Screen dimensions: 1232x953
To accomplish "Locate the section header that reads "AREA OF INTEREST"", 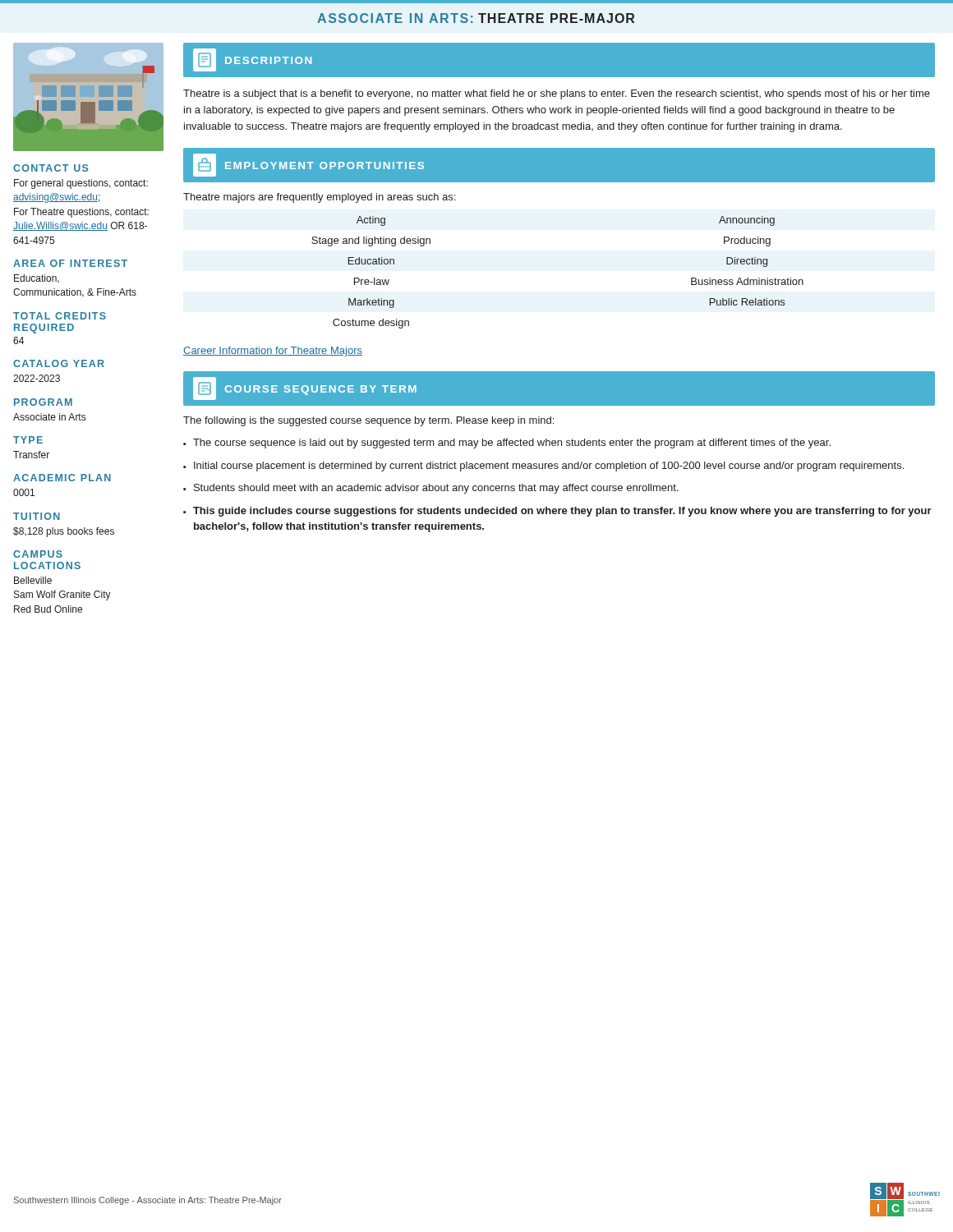I will click(71, 264).
